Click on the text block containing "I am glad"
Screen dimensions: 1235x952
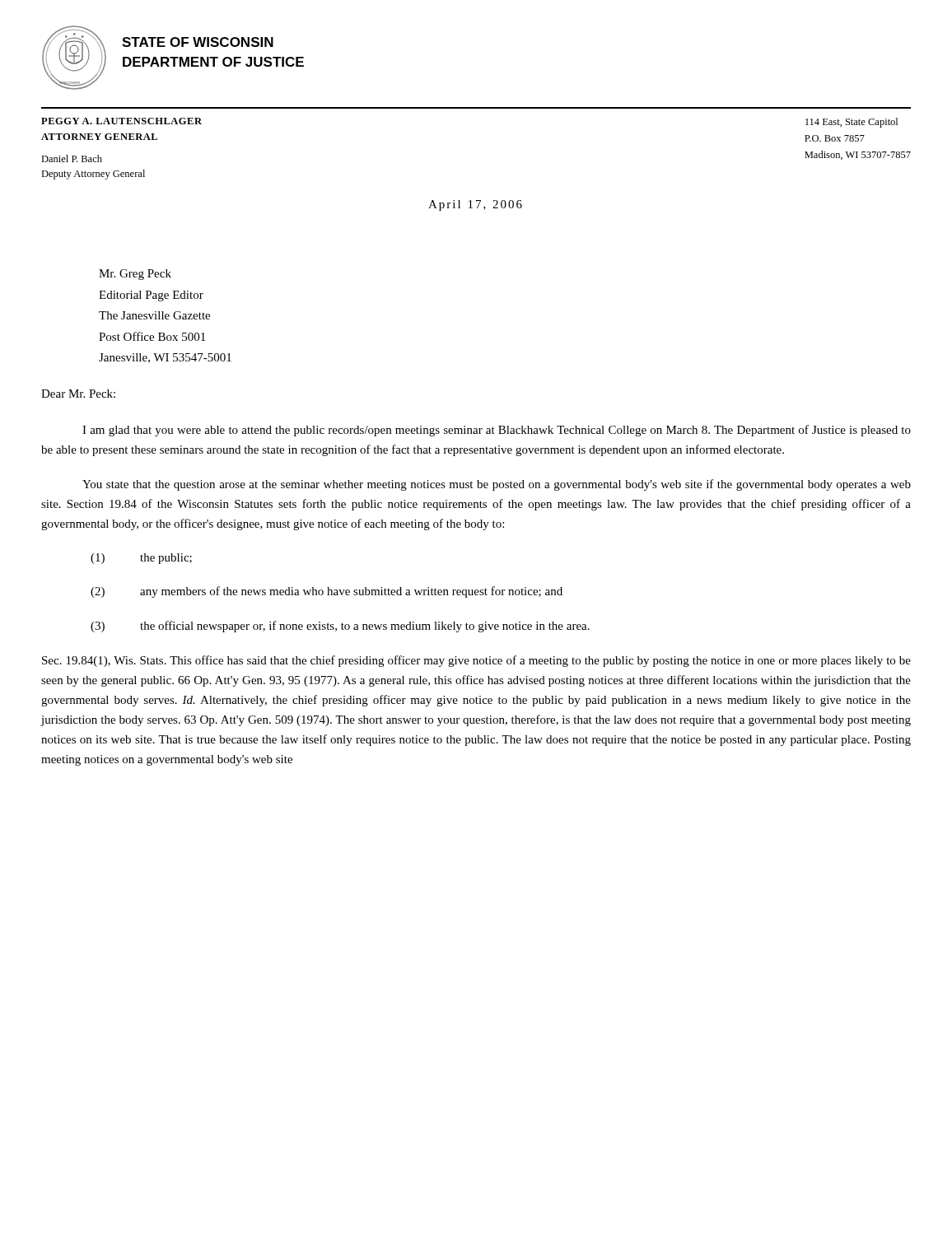tap(476, 440)
